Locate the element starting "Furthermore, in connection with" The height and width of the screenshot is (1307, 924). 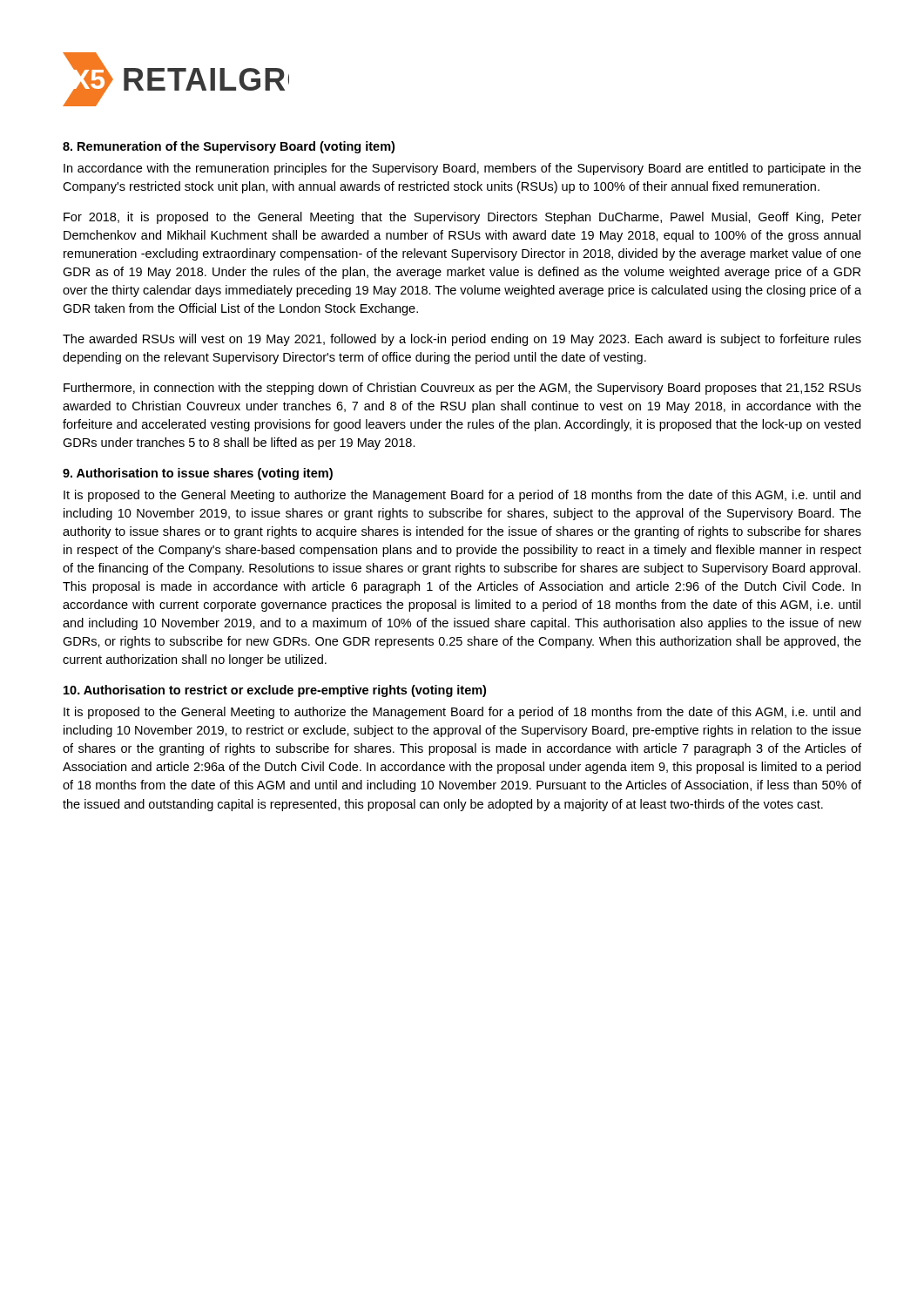pyautogui.click(x=462, y=415)
